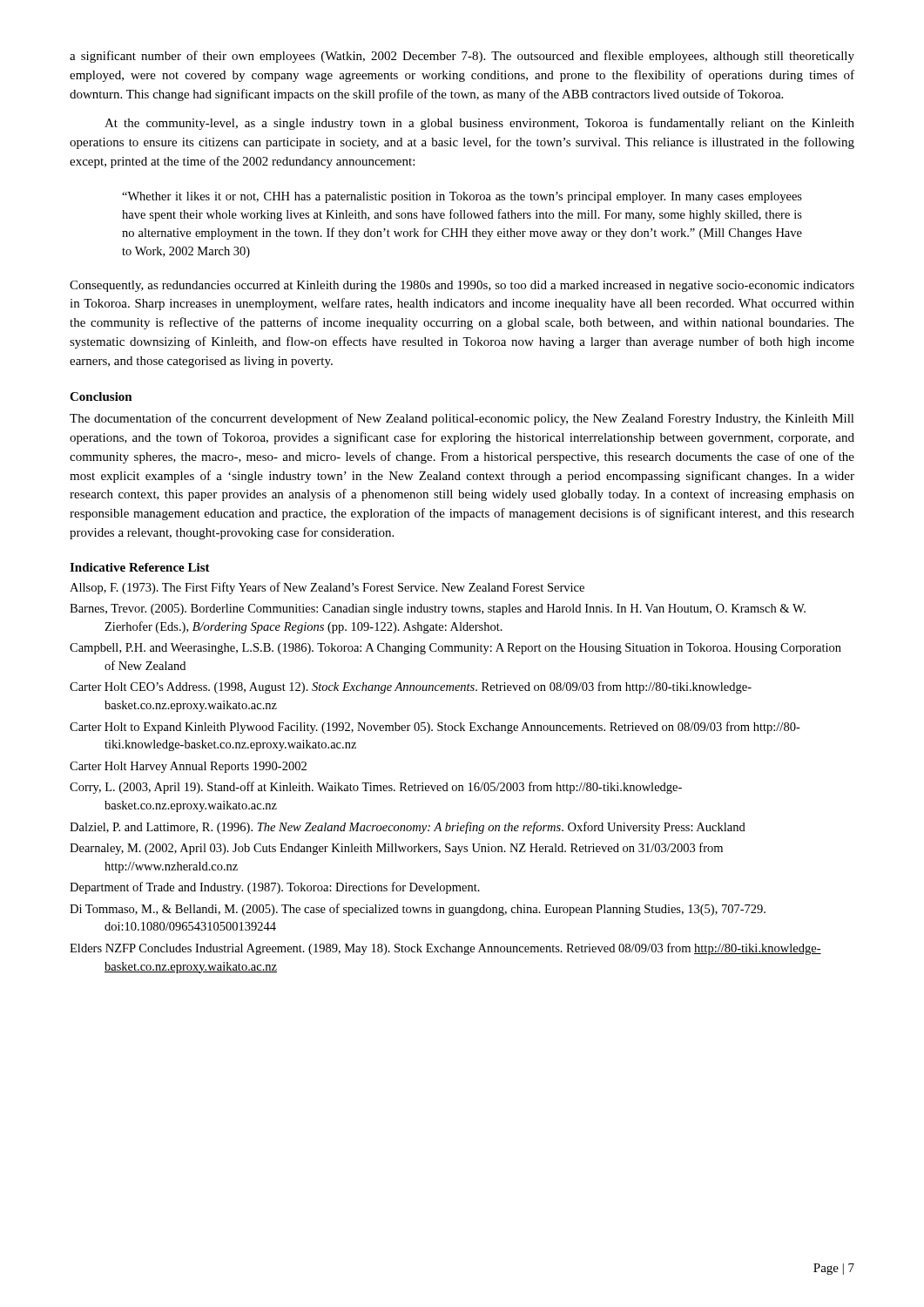Select the list item containing "Dalziel, P. and Lattimore, R. (1996). The"
The width and height of the screenshot is (924, 1307).
click(407, 826)
